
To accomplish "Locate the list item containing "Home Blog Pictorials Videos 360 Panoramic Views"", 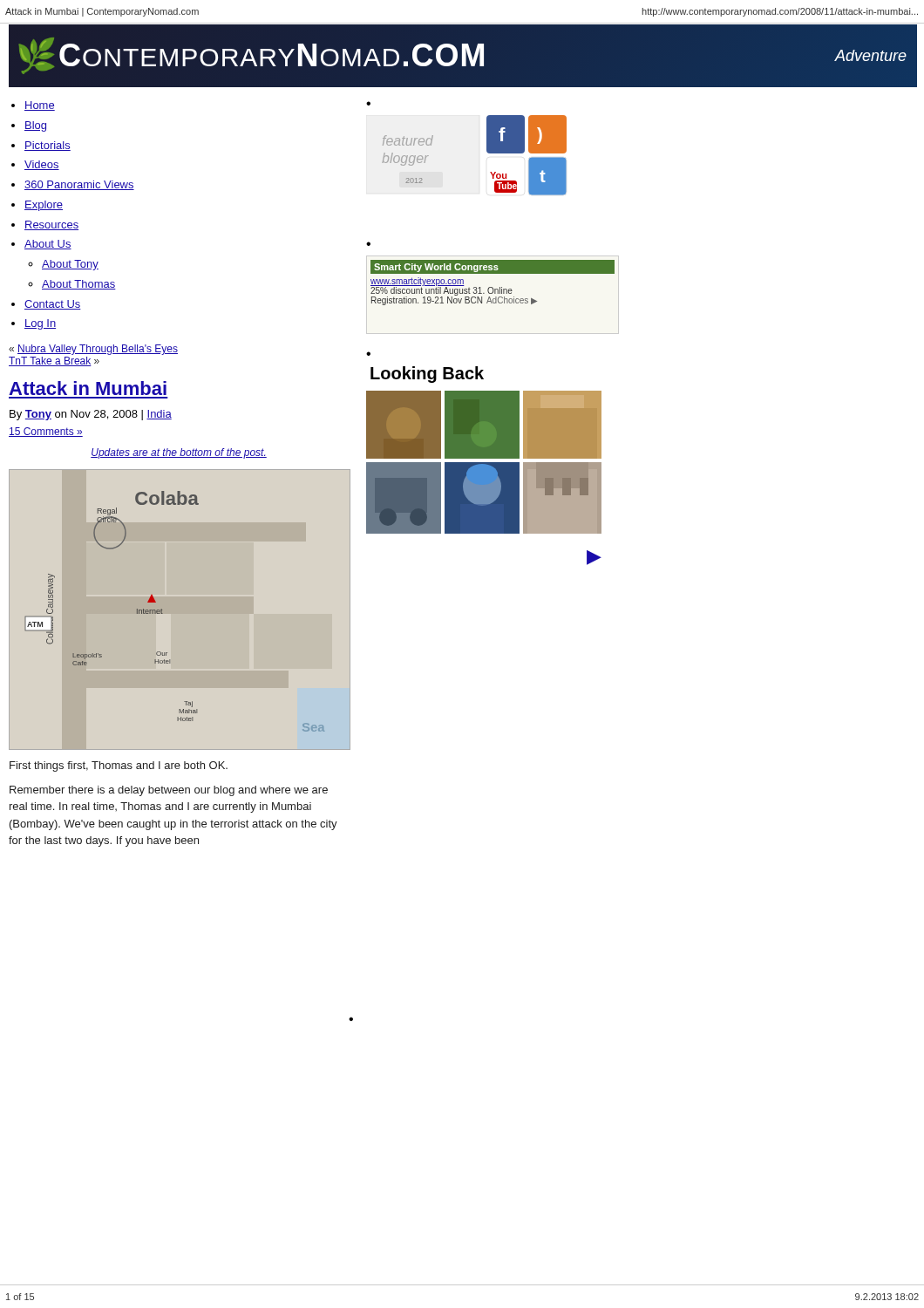I will coord(40,106).
